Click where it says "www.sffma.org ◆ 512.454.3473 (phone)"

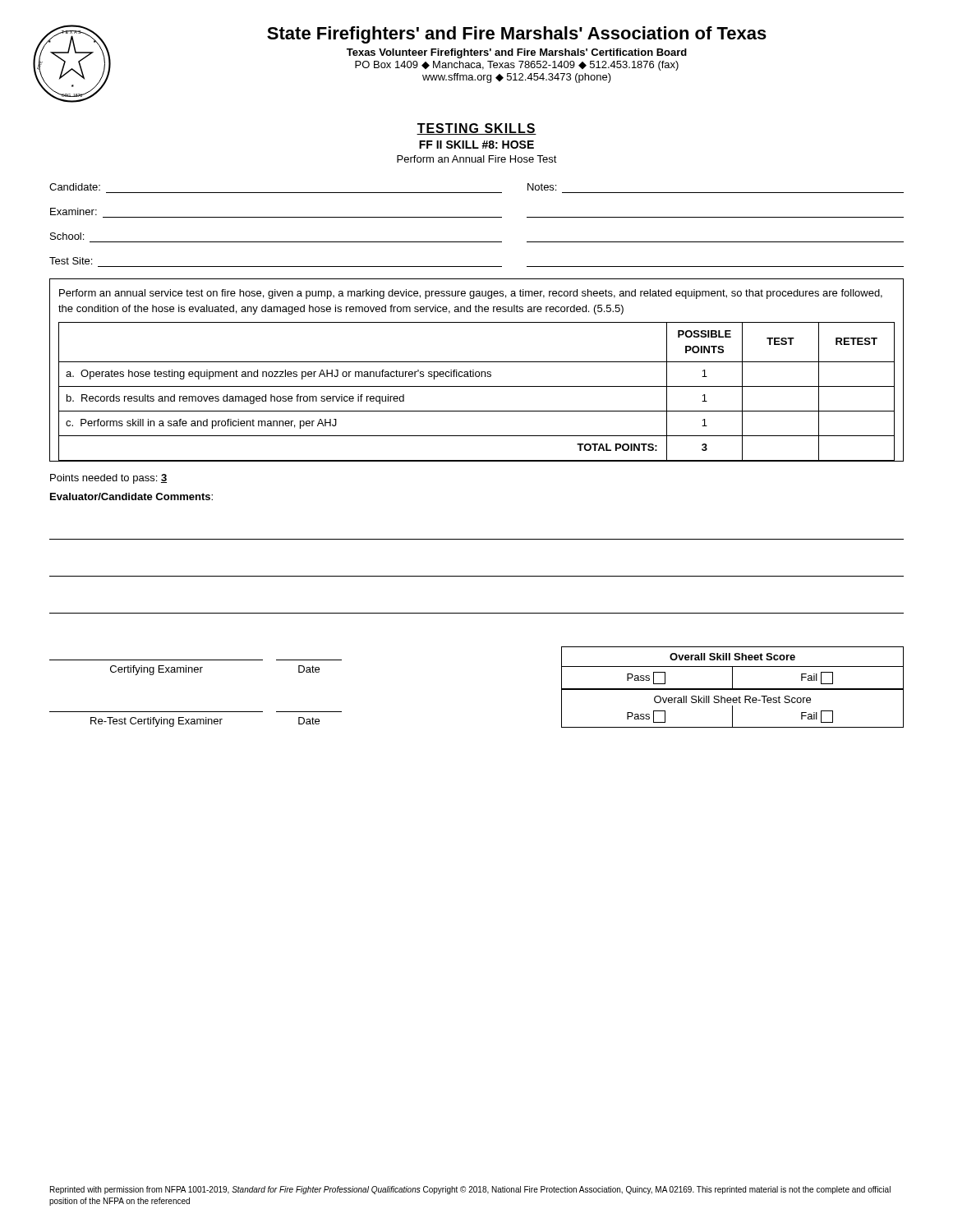tap(517, 77)
